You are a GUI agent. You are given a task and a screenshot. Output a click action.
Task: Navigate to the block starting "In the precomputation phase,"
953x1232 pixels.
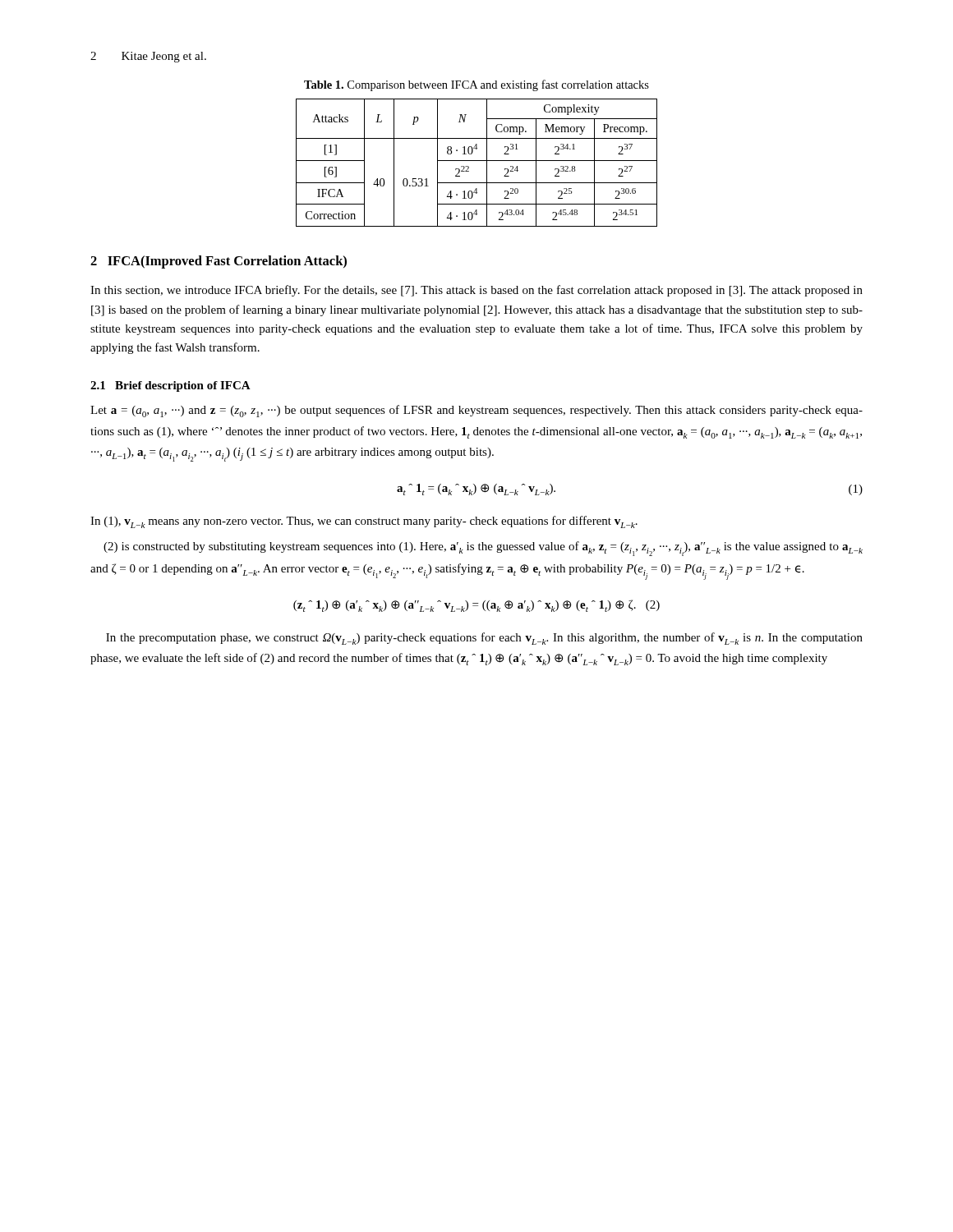pos(476,649)
